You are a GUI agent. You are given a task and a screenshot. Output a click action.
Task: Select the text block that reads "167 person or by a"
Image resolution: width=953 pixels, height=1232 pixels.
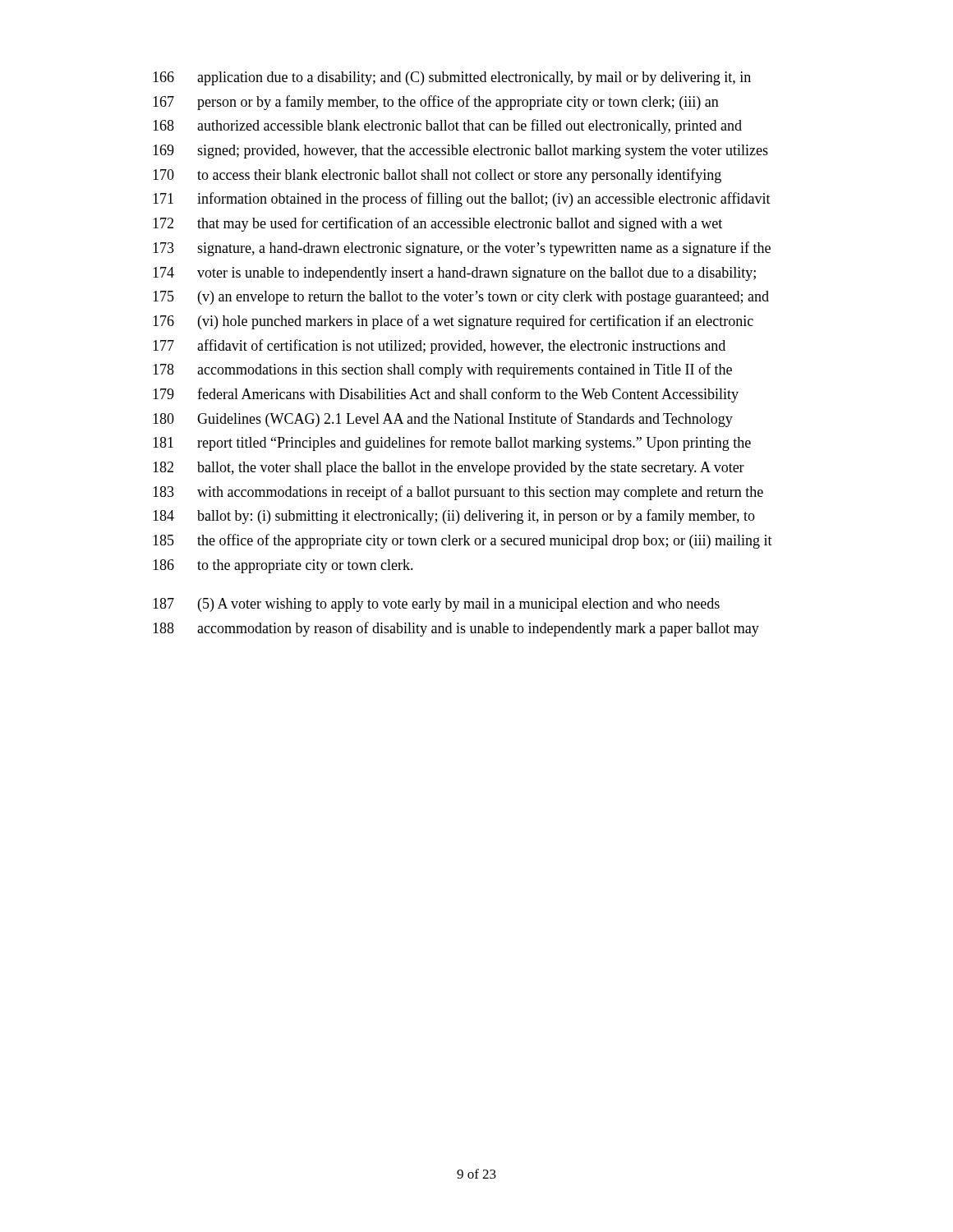pyautogui.click(x=485, y=102)
